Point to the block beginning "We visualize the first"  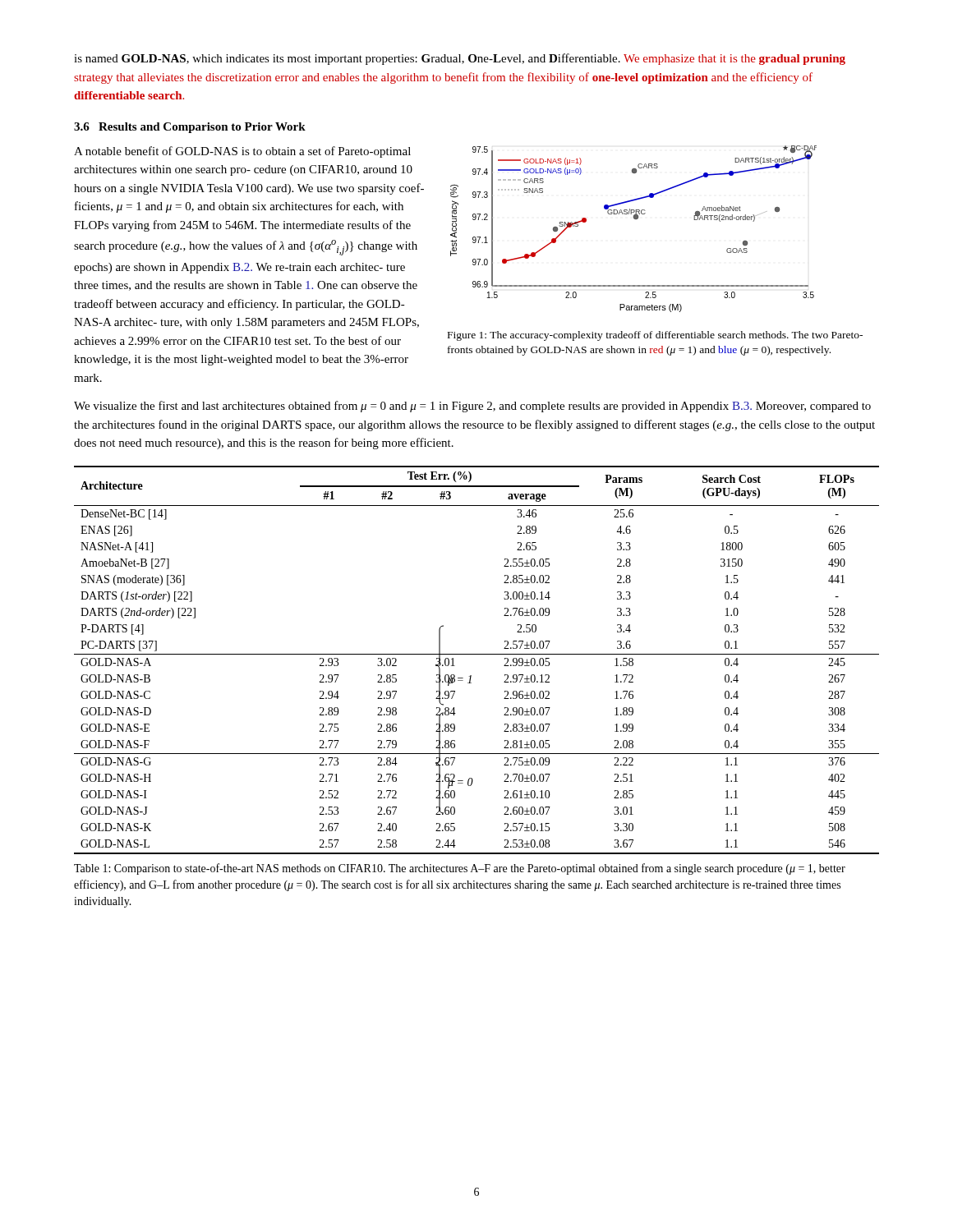tap(475, 424)
